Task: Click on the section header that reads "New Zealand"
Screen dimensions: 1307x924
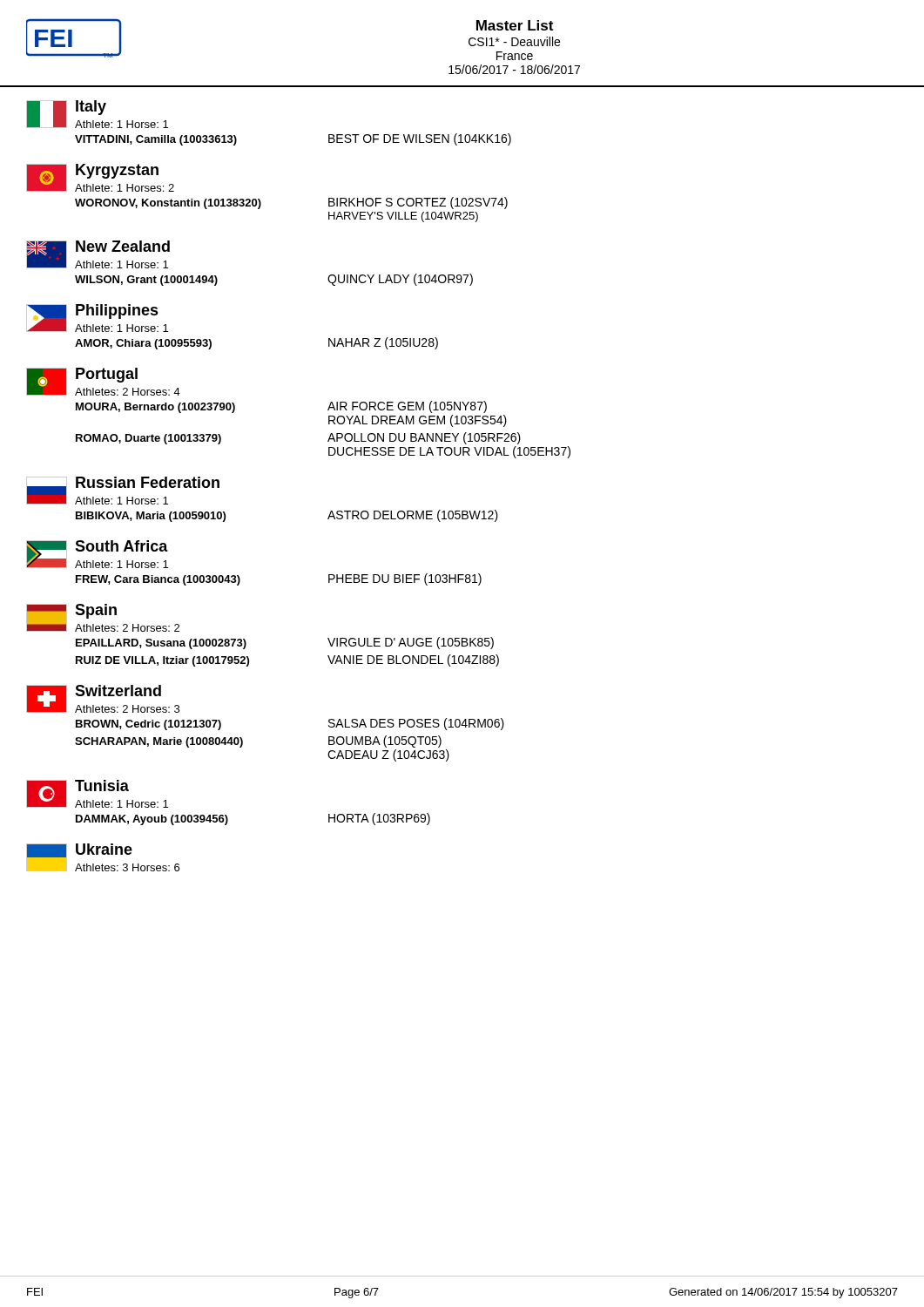Action: click(123, 247)
